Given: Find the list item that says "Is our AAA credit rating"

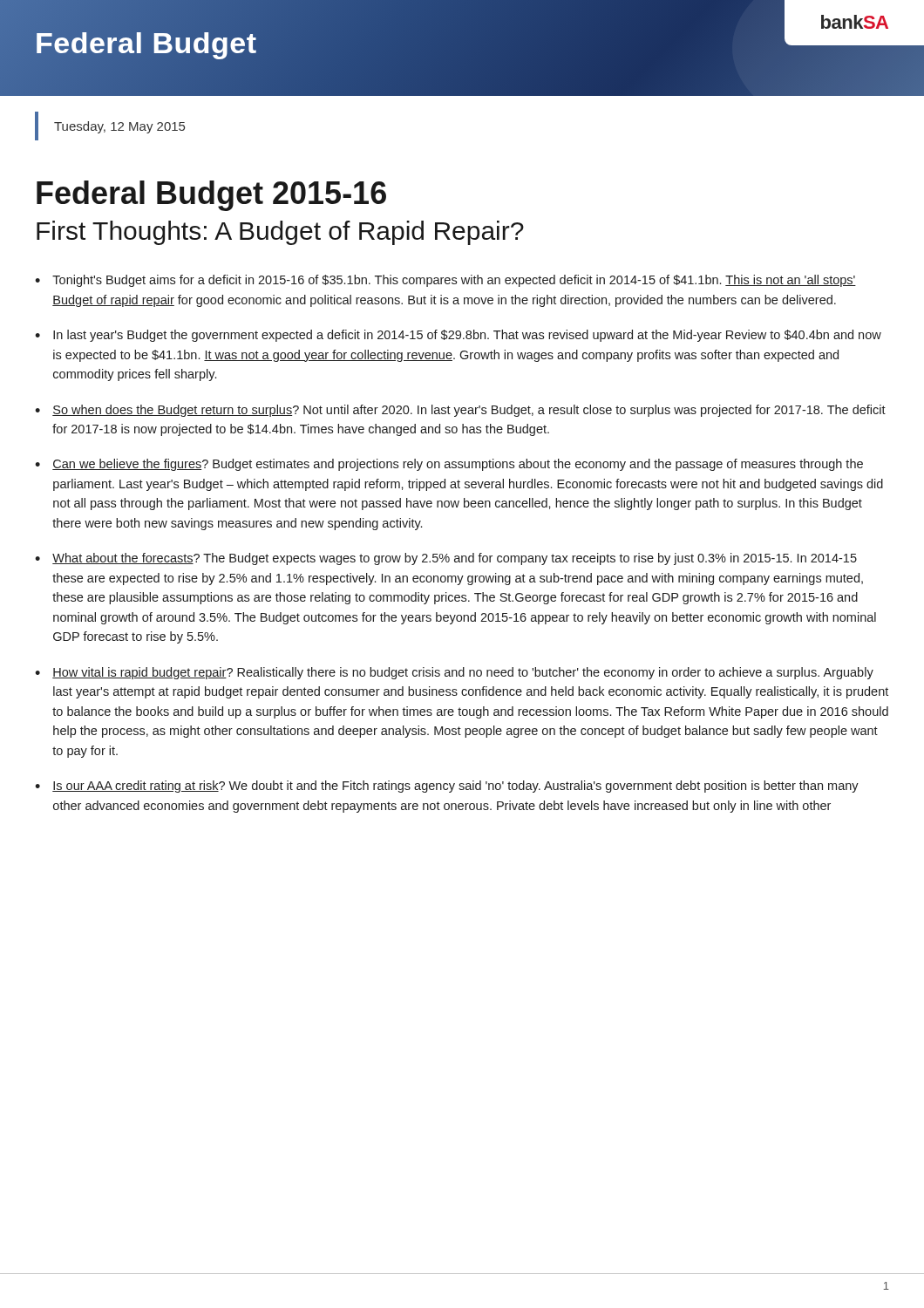Looking at the screenshot, I should pyautogui.click(x=471, y=796).
